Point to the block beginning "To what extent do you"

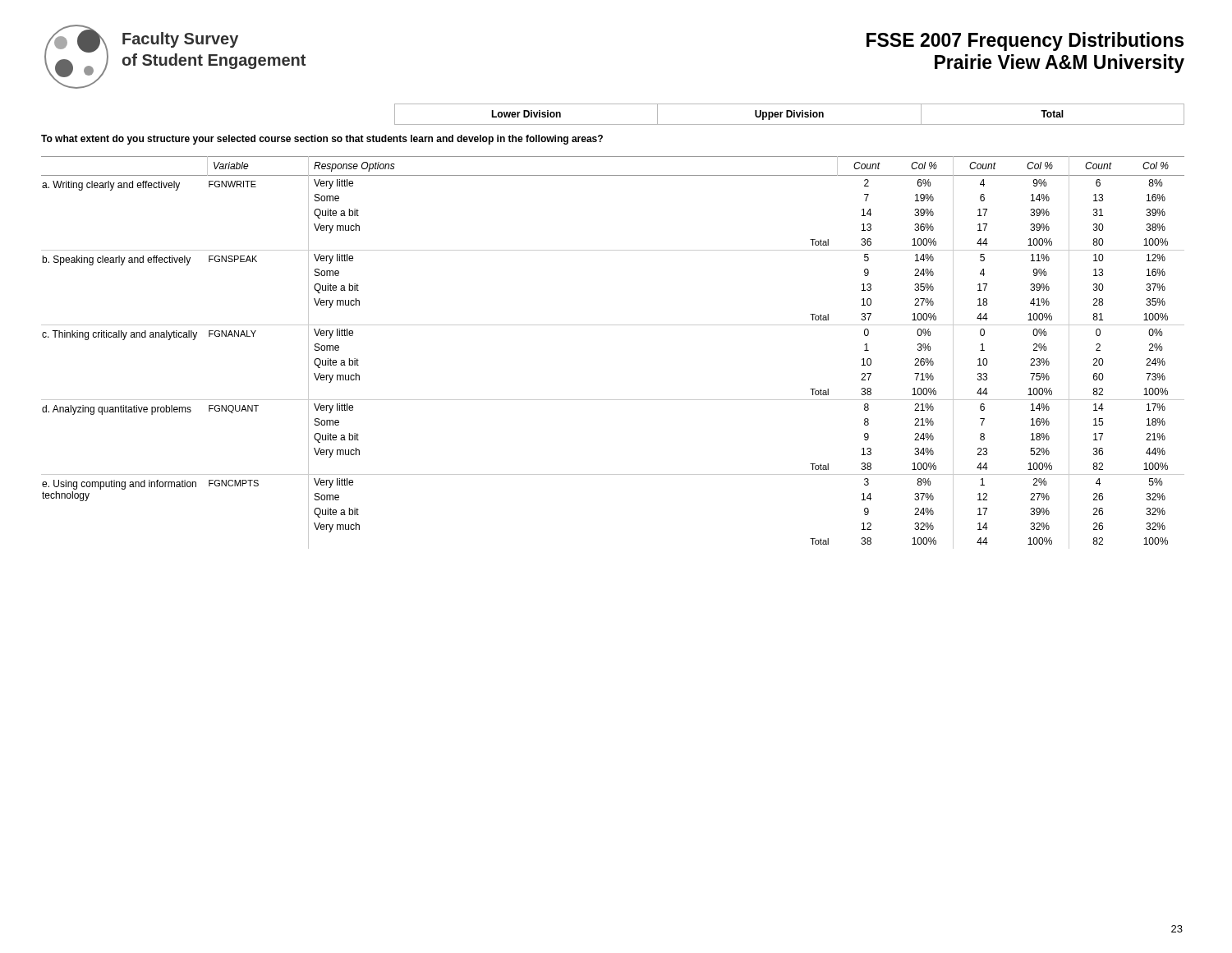322,139
